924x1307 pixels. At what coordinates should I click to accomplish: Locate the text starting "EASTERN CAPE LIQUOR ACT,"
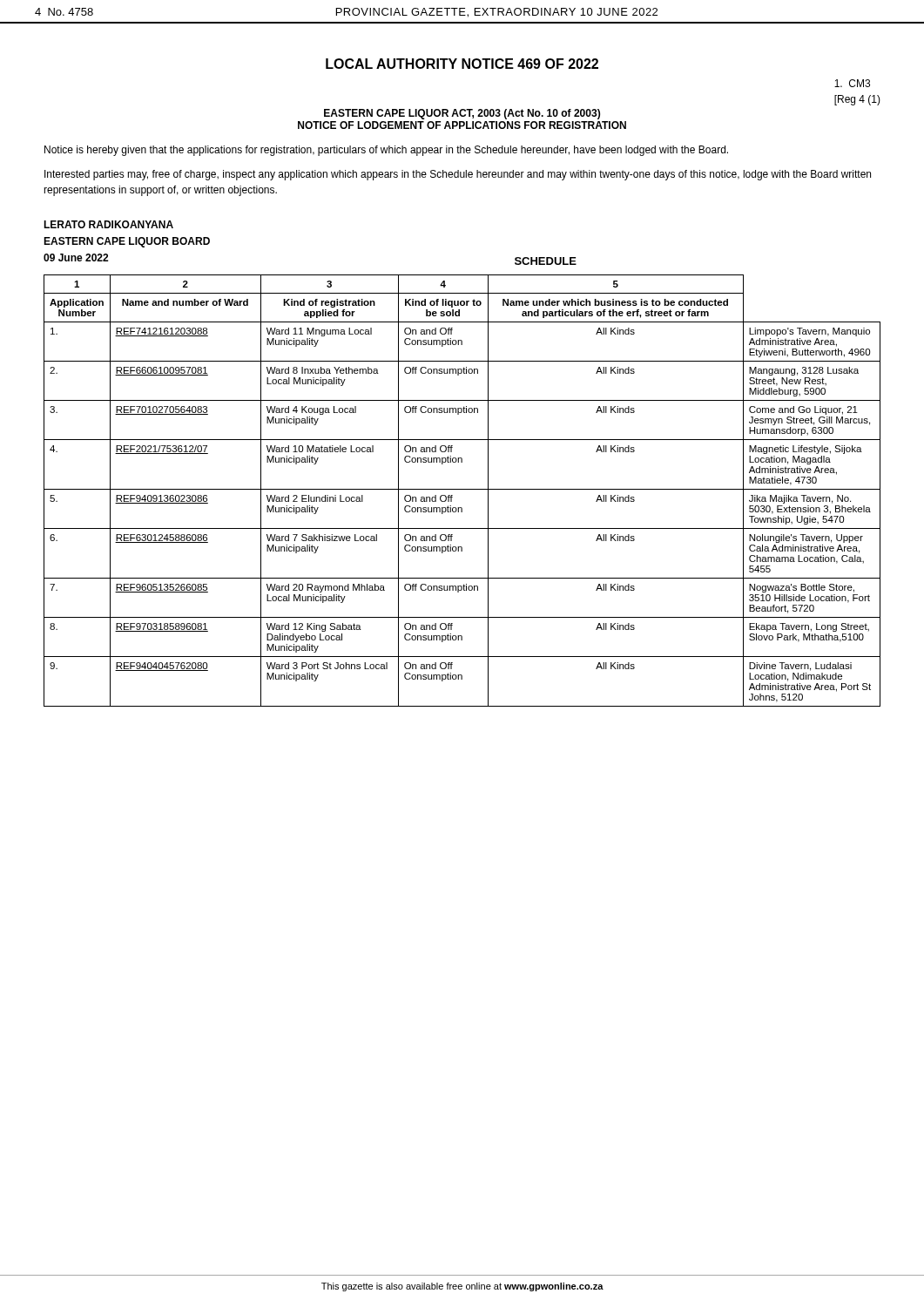coord(462,119)
